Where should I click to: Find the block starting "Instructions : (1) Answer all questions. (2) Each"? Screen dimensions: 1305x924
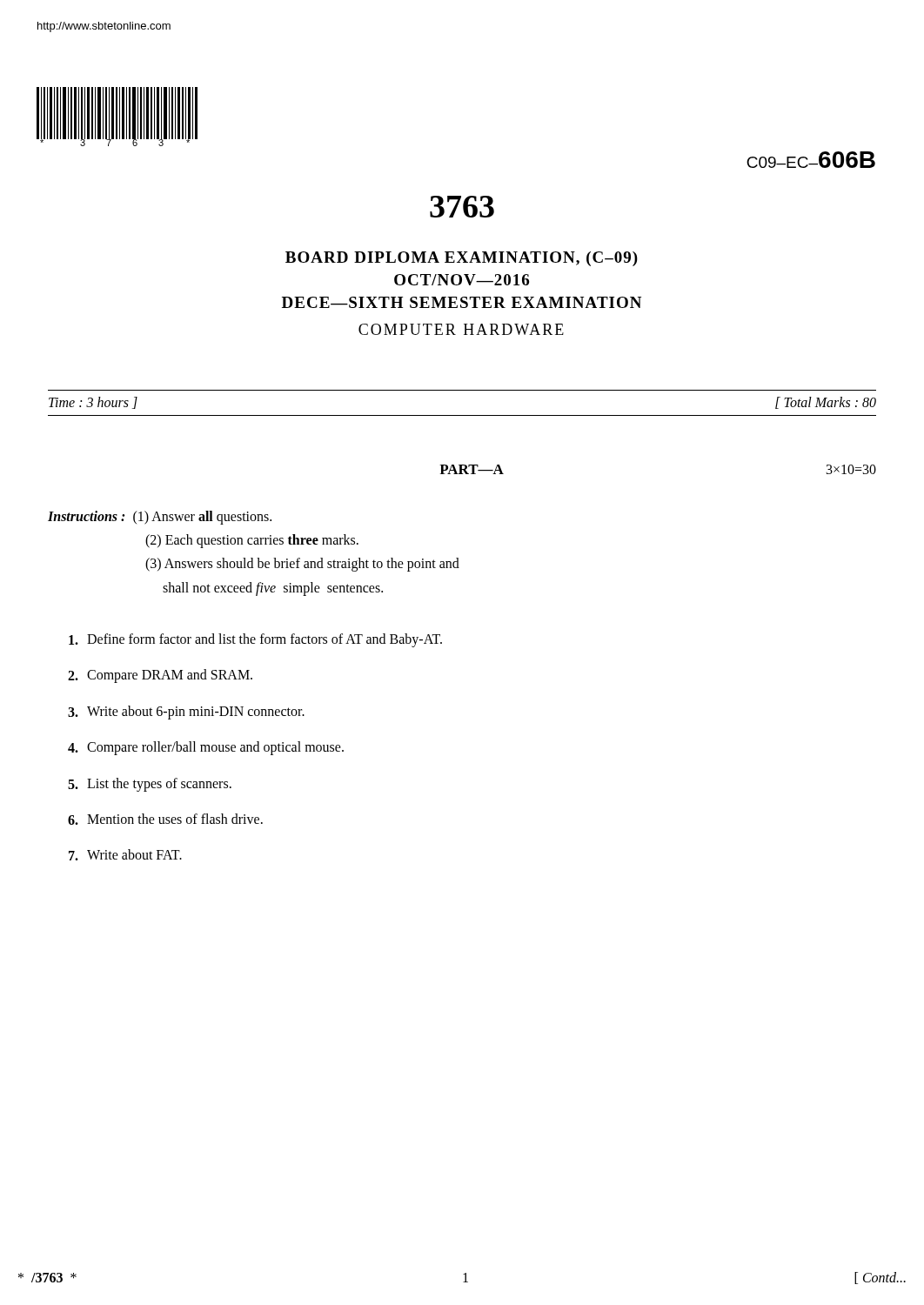click(x=462, y=552)
